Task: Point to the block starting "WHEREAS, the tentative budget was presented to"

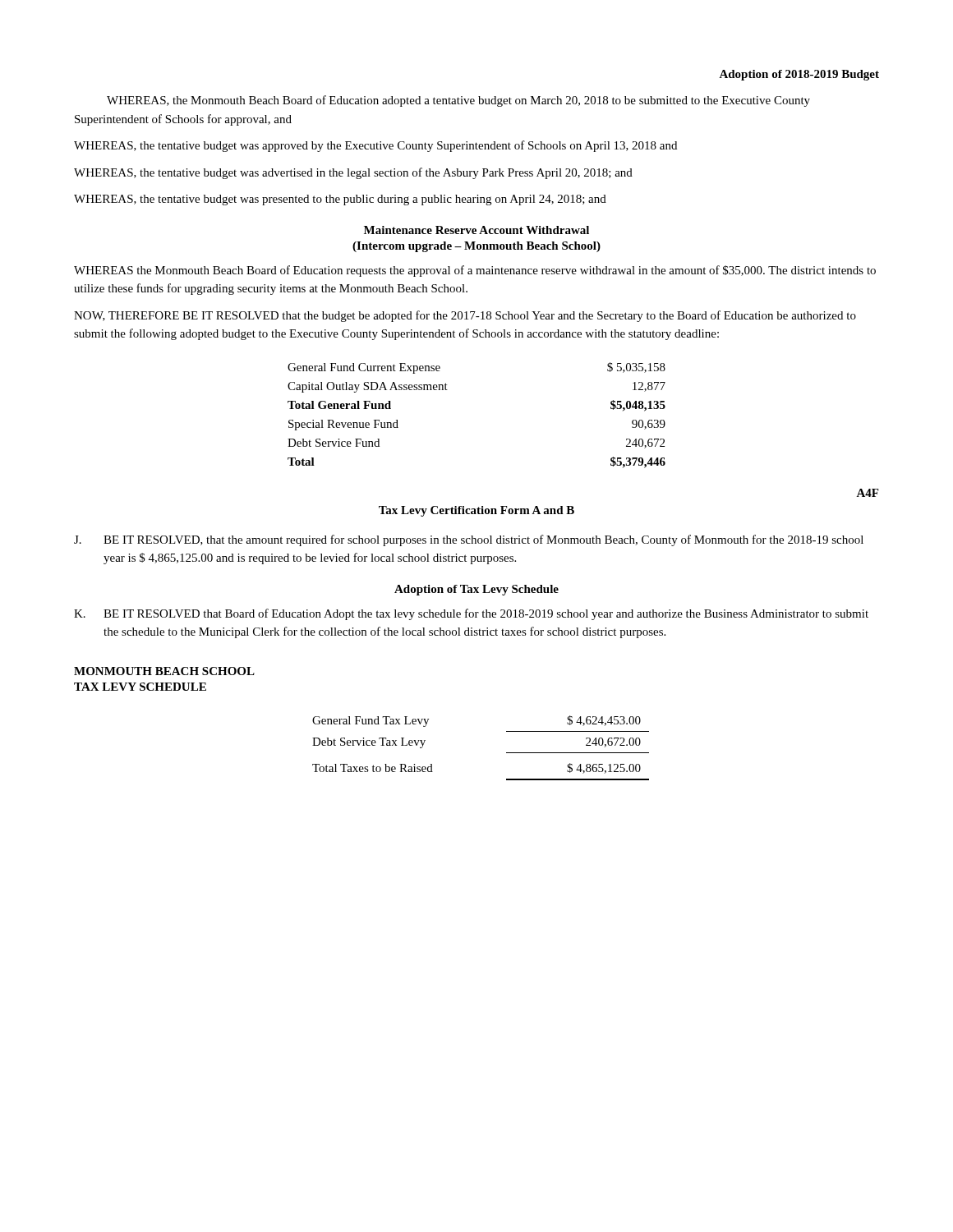Action: pos(340,199)
